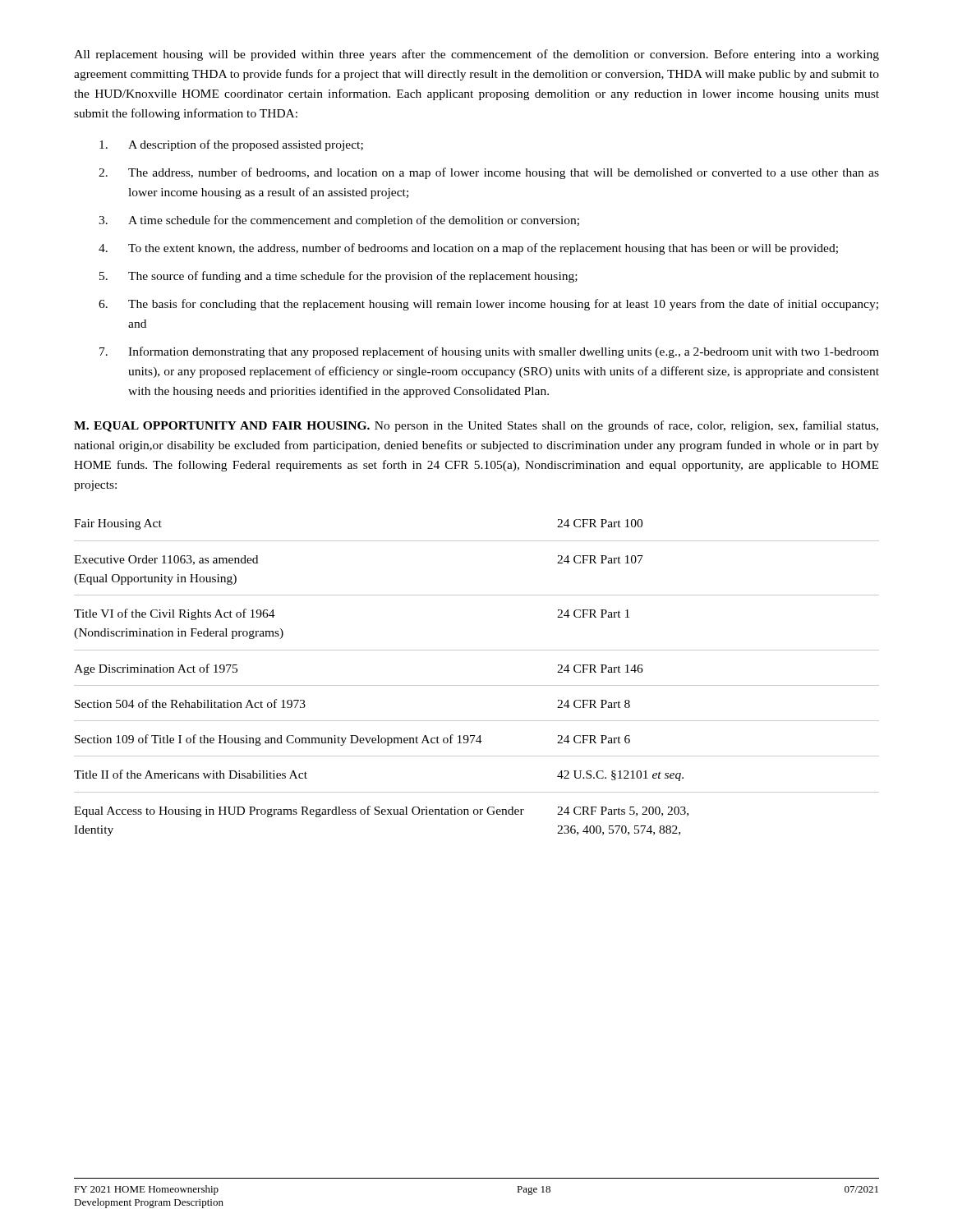This screenshot has width=953, height=1232.
Task: Select the list item that says "7. Information demonstrating that any"
Action: point(476,371)
